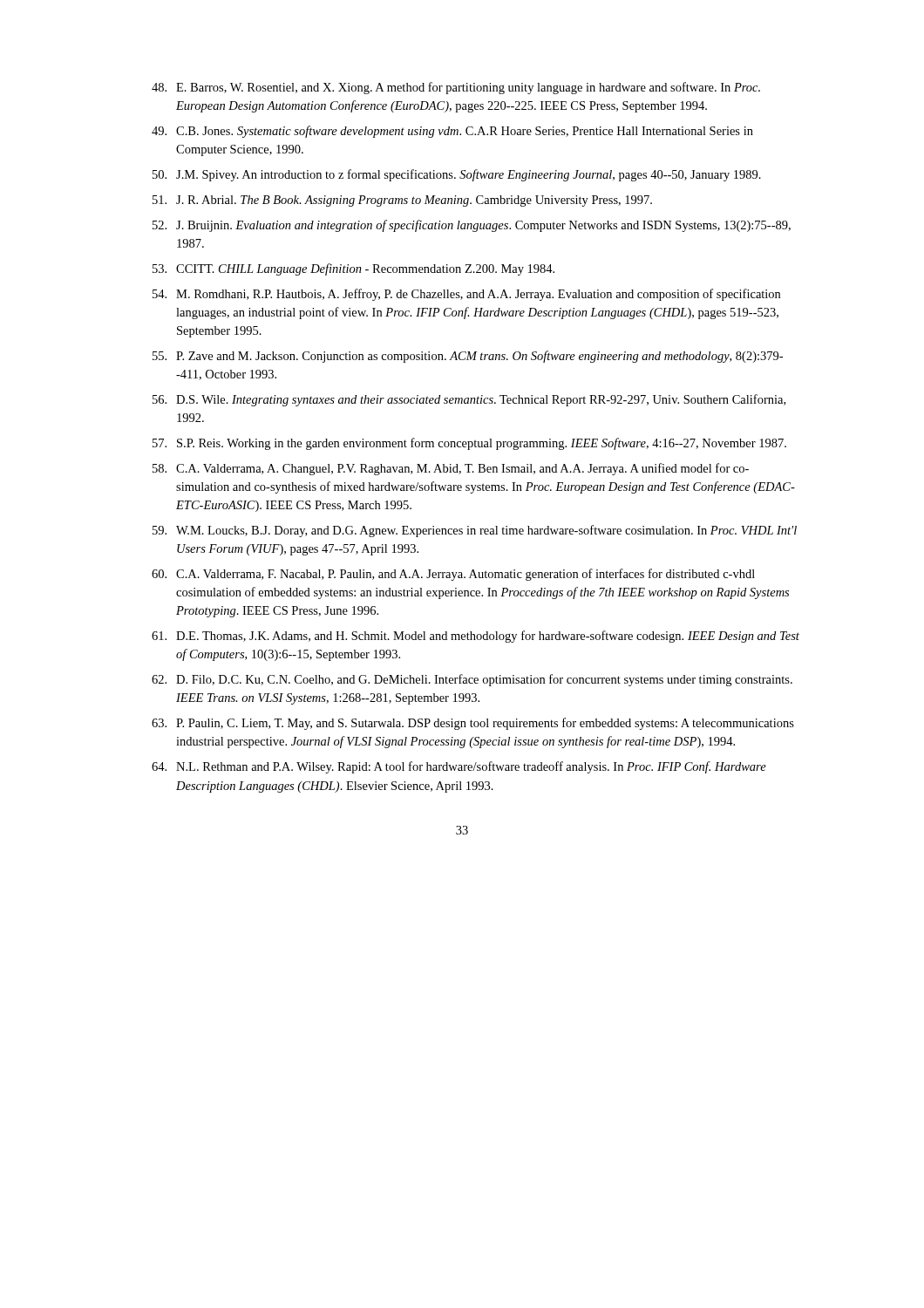Navigate to the element starting "62. D. Filo, D.C. Ku, C.N. Coelho, and"
Screen dimensions: 1308x924
click(x=462, y=689)
